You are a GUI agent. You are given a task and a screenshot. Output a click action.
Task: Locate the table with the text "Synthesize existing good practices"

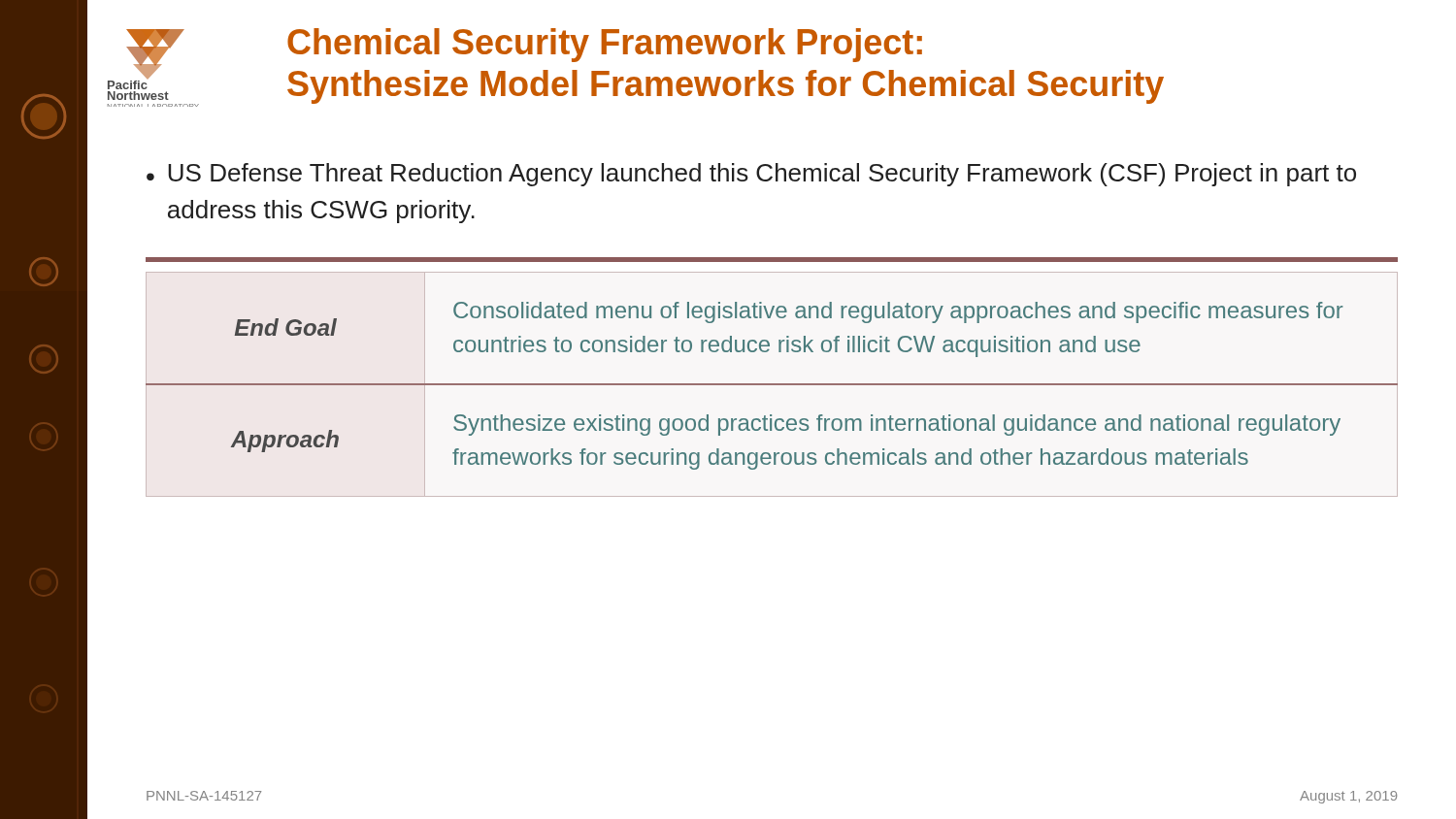pyautogui.click(x=772, y=377)
